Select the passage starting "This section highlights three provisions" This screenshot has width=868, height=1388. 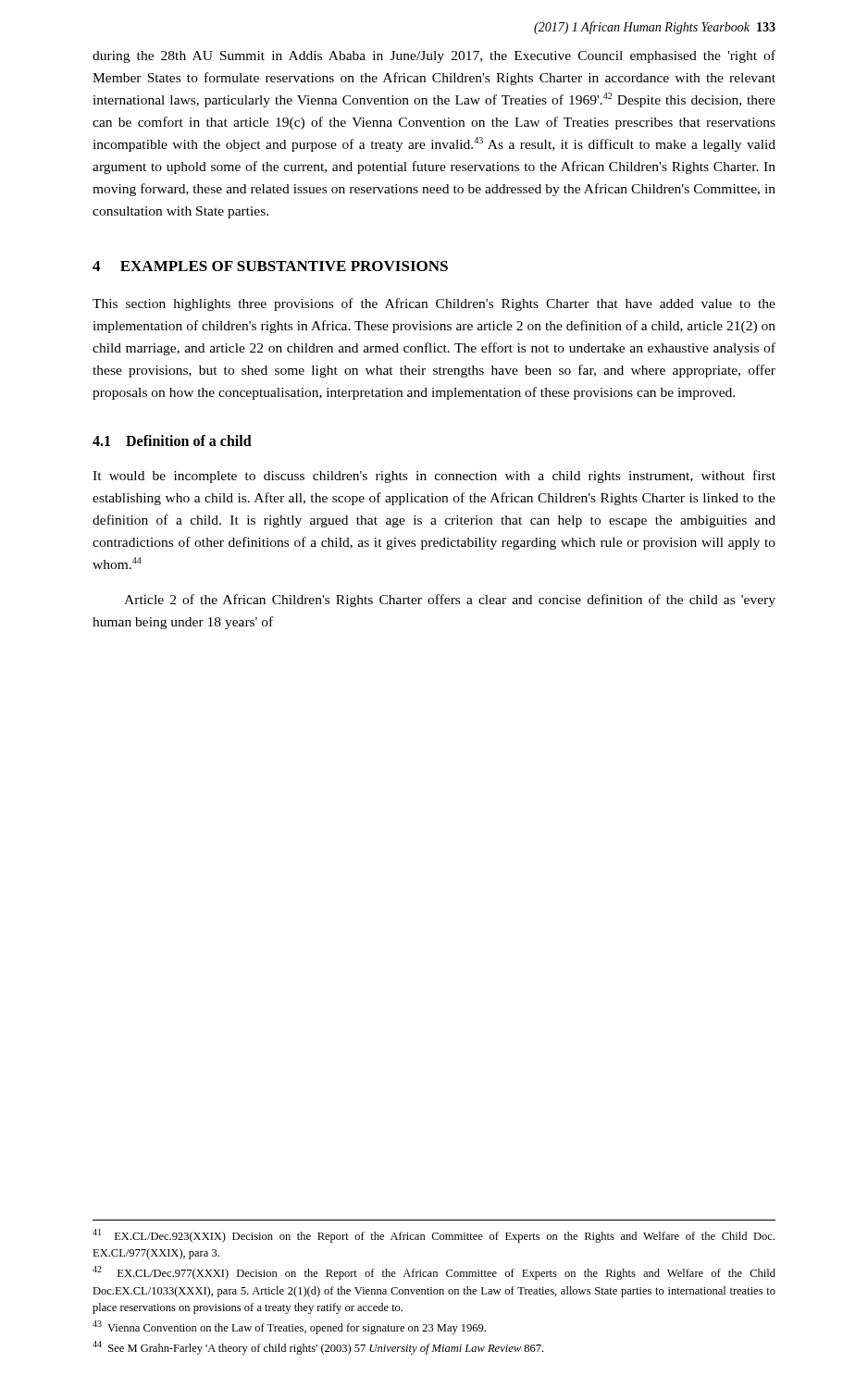[x=434, y=348]
